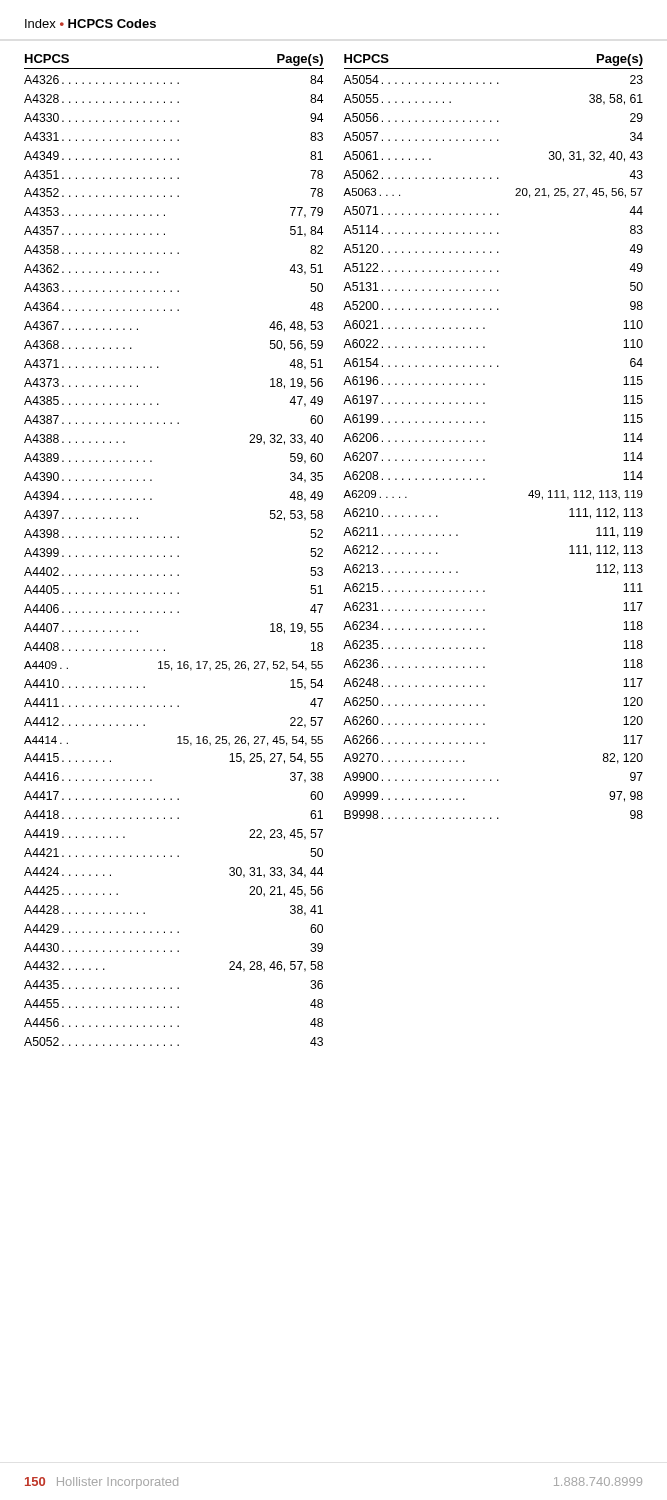Image resolution: width=667 pixels, height=1500 pixels.
Task: Locate the table with the text "HCPCS Page(s) A4326"
Action: pos(174,551)
